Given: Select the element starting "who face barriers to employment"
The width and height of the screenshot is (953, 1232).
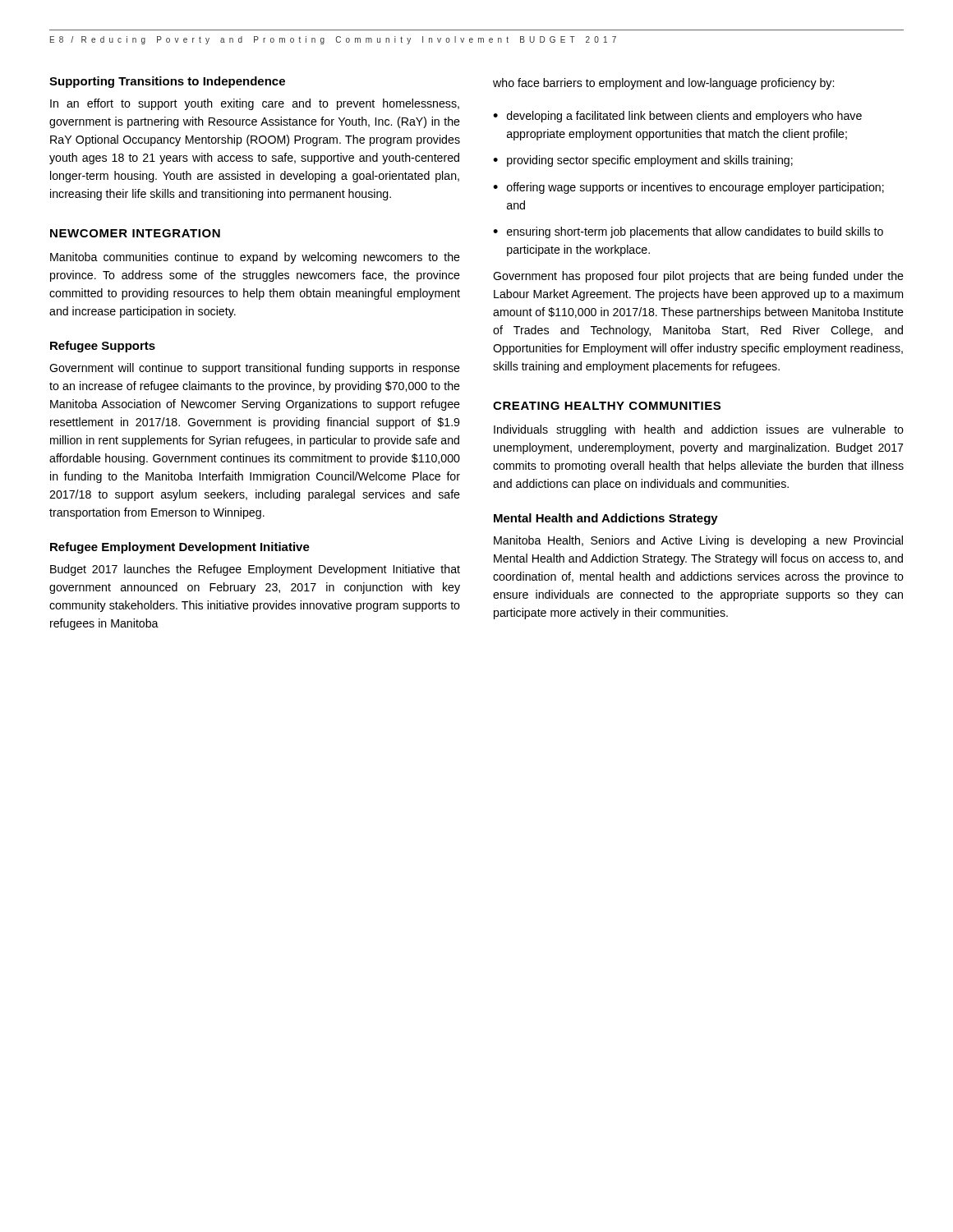Looking at the screenshot, I should tap(664, 83).
